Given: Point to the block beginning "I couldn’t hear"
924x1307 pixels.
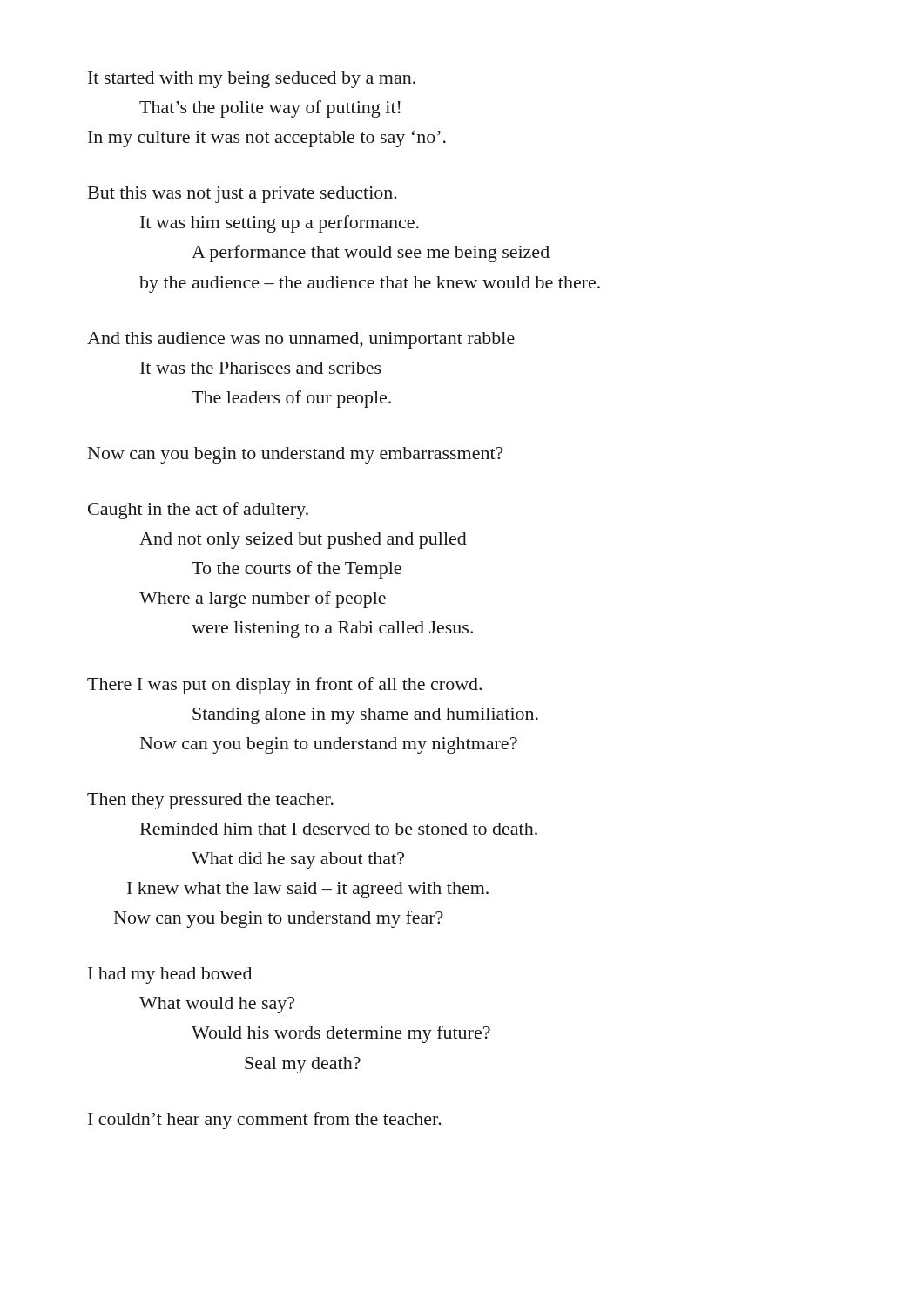Looking at the screenshot, I should click(x=265, y=1121).
